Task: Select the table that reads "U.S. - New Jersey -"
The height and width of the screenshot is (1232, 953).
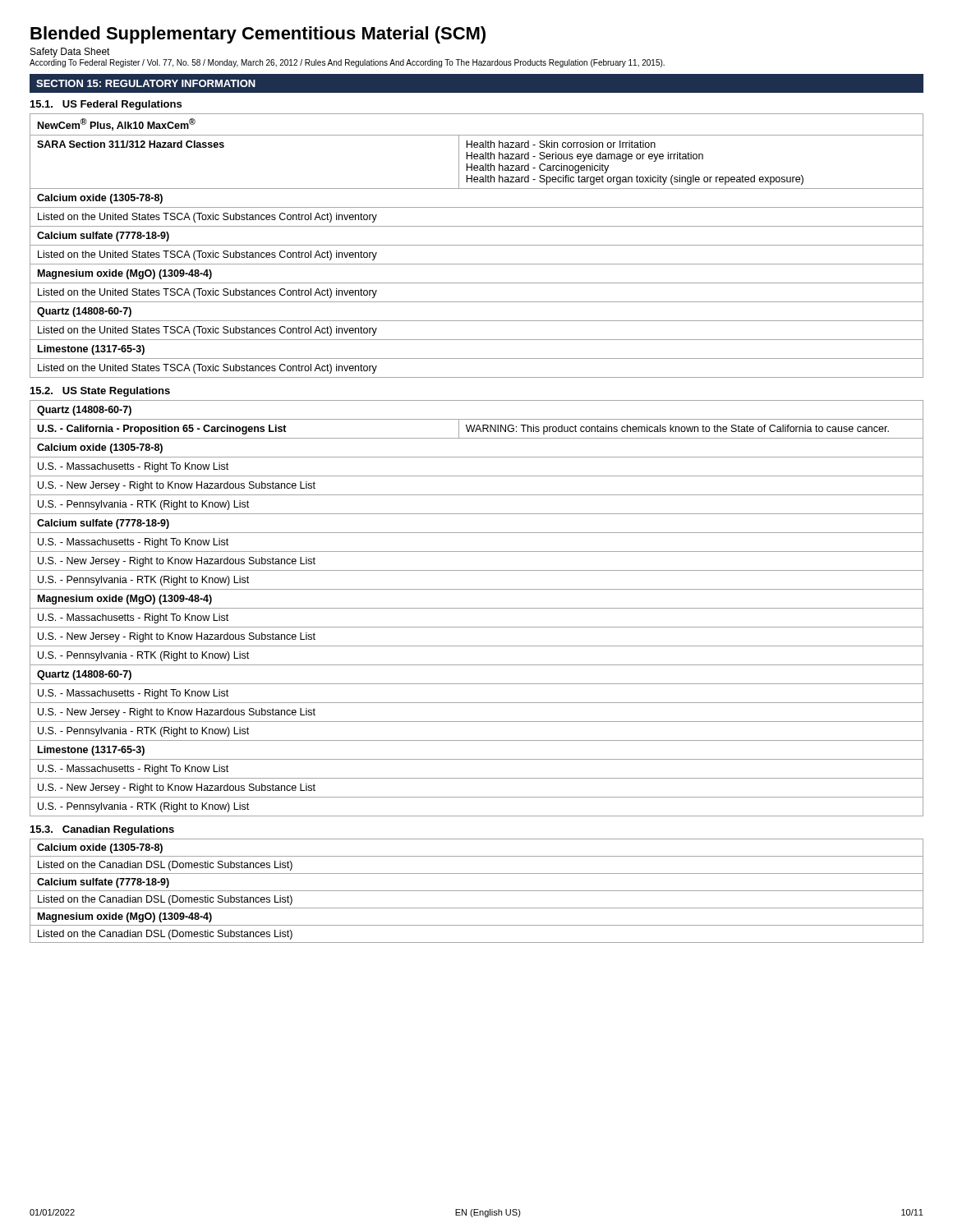Action: pos(476,608)
